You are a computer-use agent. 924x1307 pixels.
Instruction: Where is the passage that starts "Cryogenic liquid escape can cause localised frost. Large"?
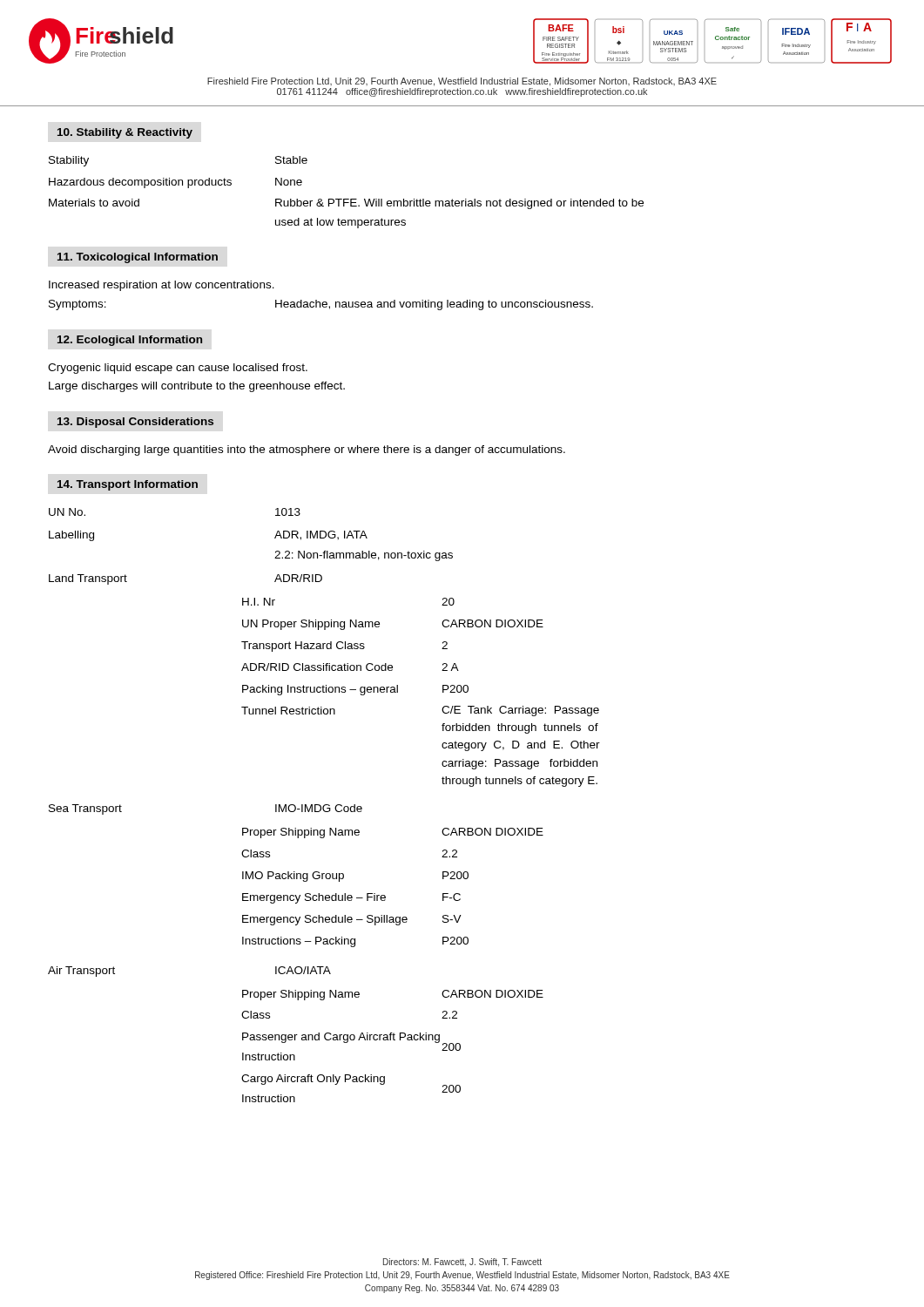(x=178, y=369)
